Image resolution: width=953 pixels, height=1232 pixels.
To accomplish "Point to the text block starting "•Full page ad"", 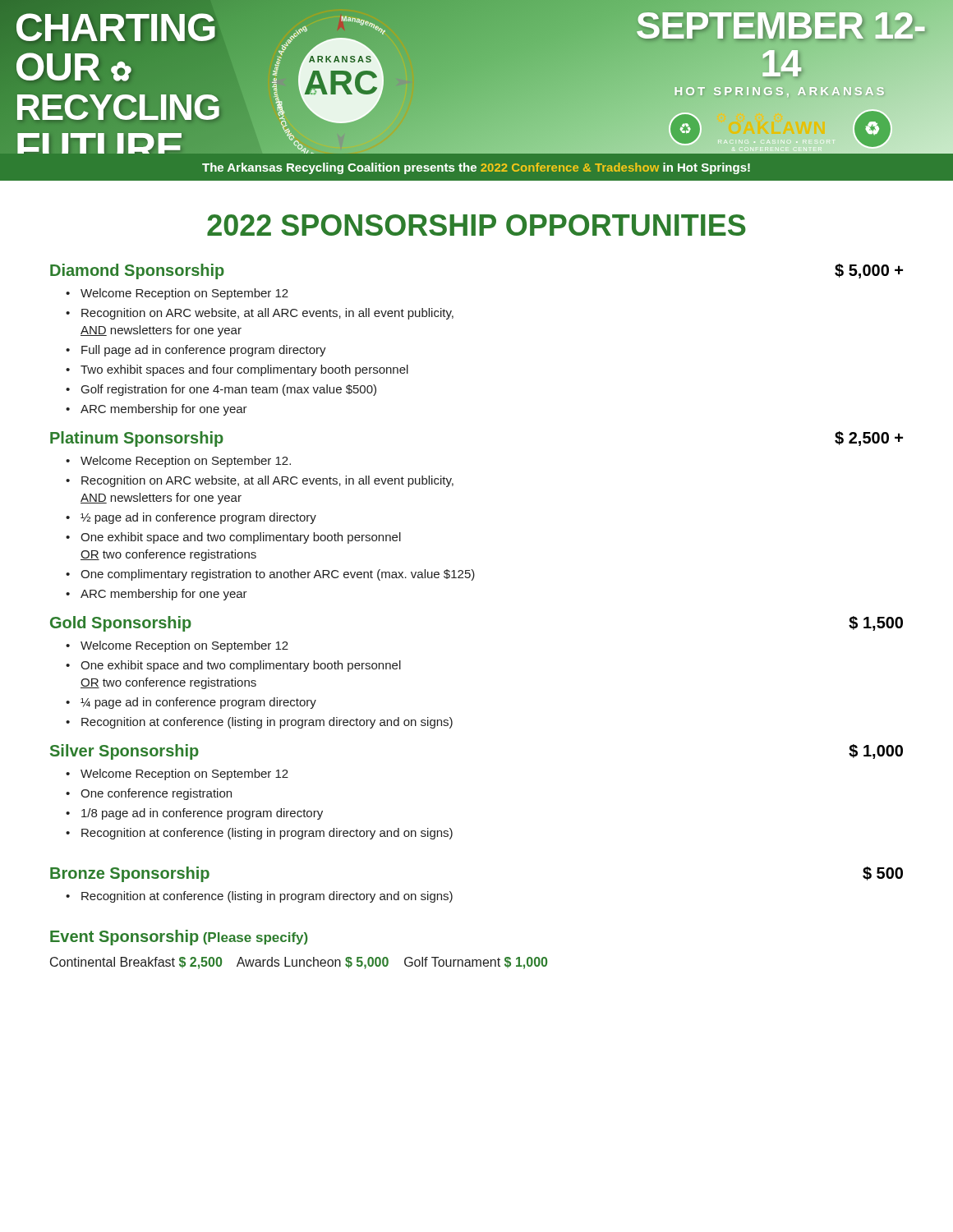I will point(196,350).
